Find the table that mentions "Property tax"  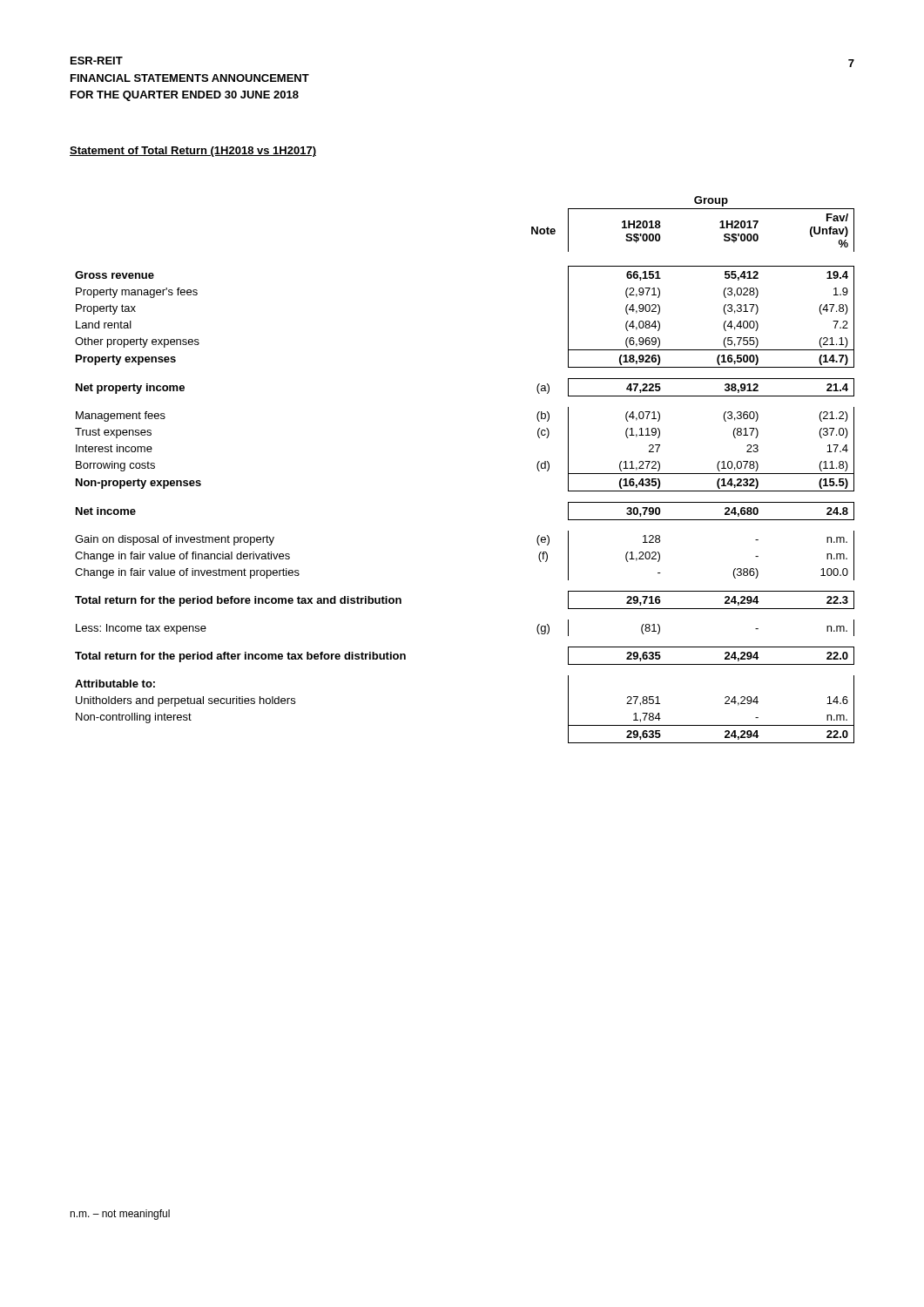coord(462,468)
